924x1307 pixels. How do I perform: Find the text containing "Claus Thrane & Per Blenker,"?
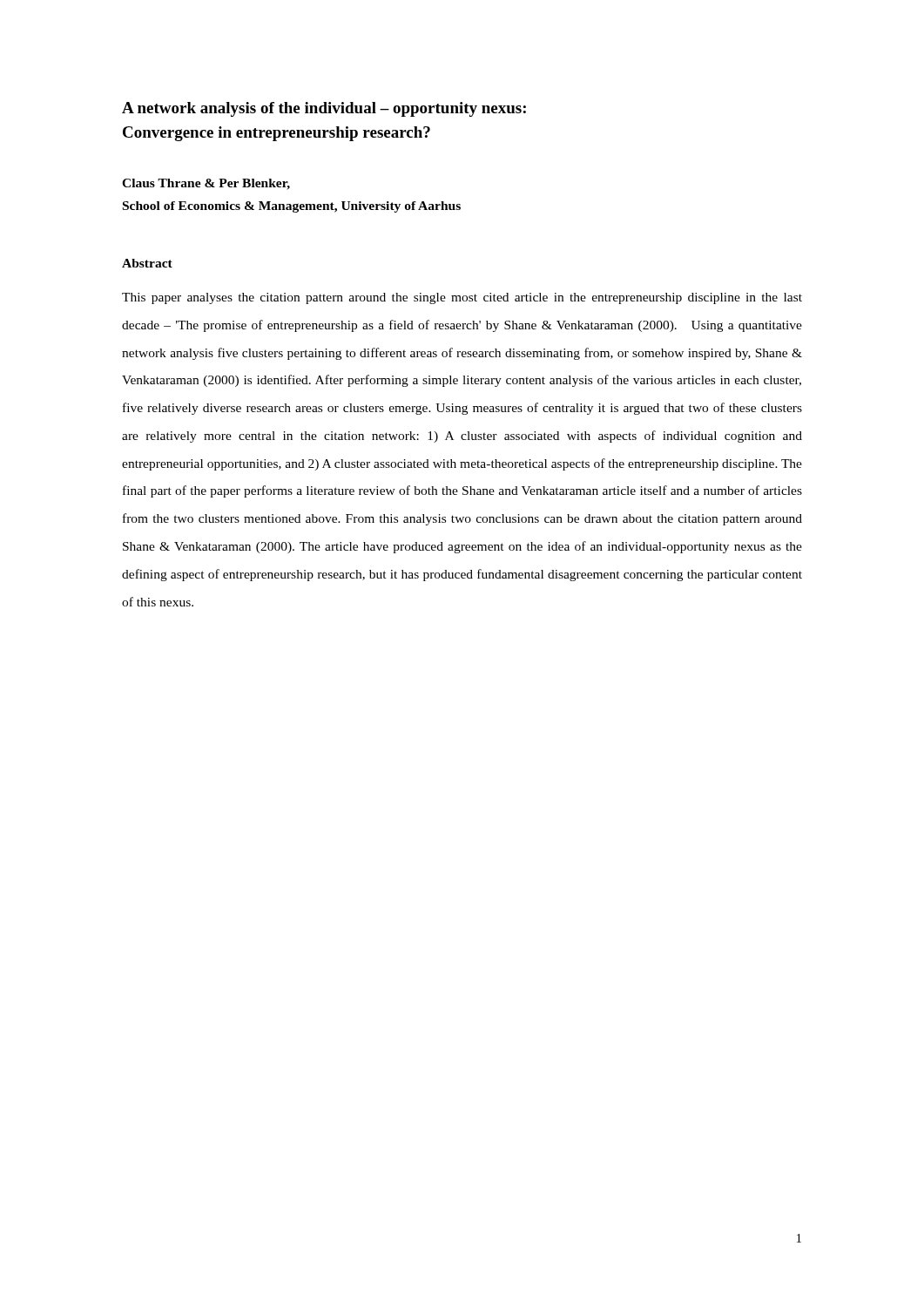click(x=206, y=183)
